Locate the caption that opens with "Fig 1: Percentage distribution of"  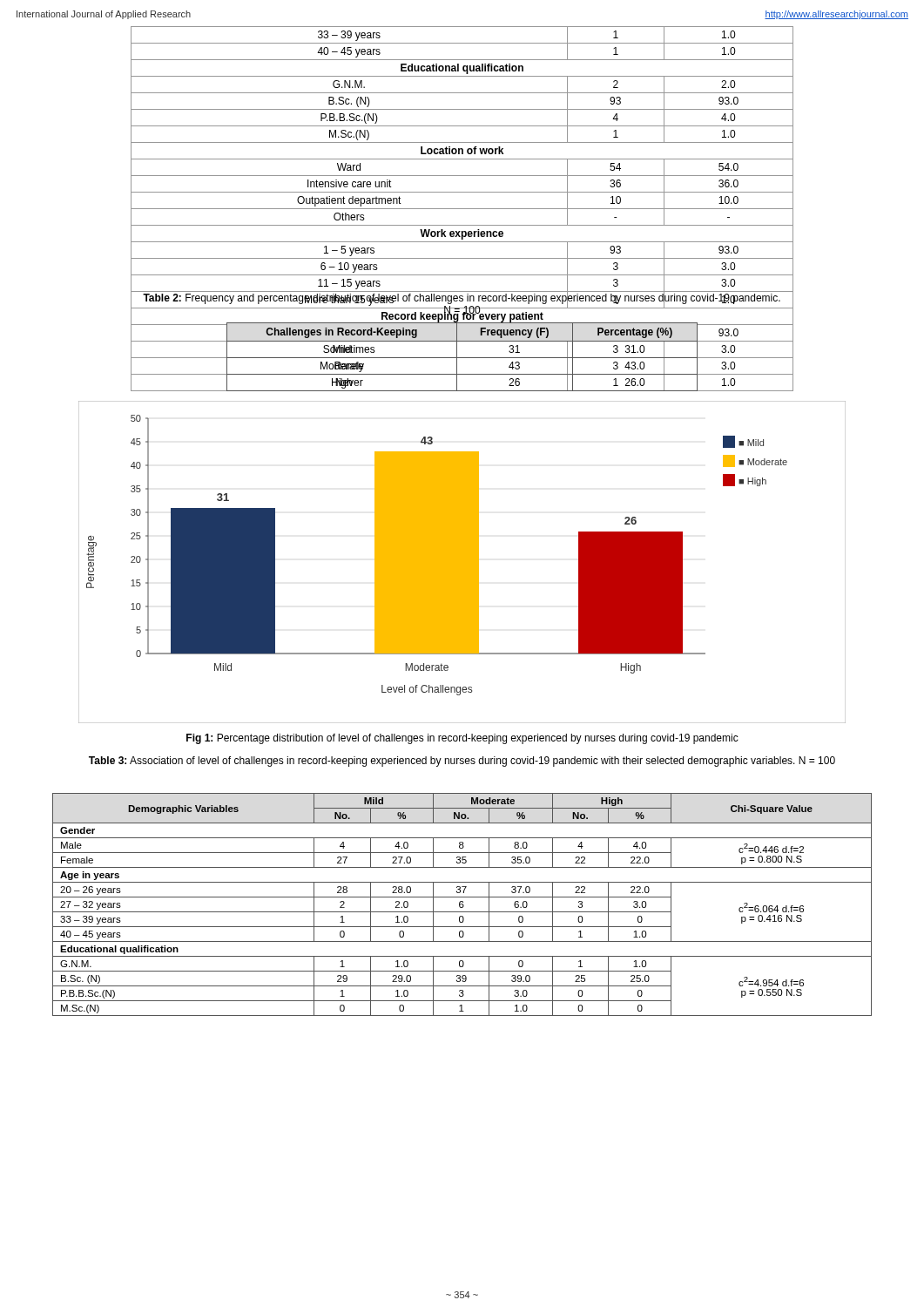462,738
